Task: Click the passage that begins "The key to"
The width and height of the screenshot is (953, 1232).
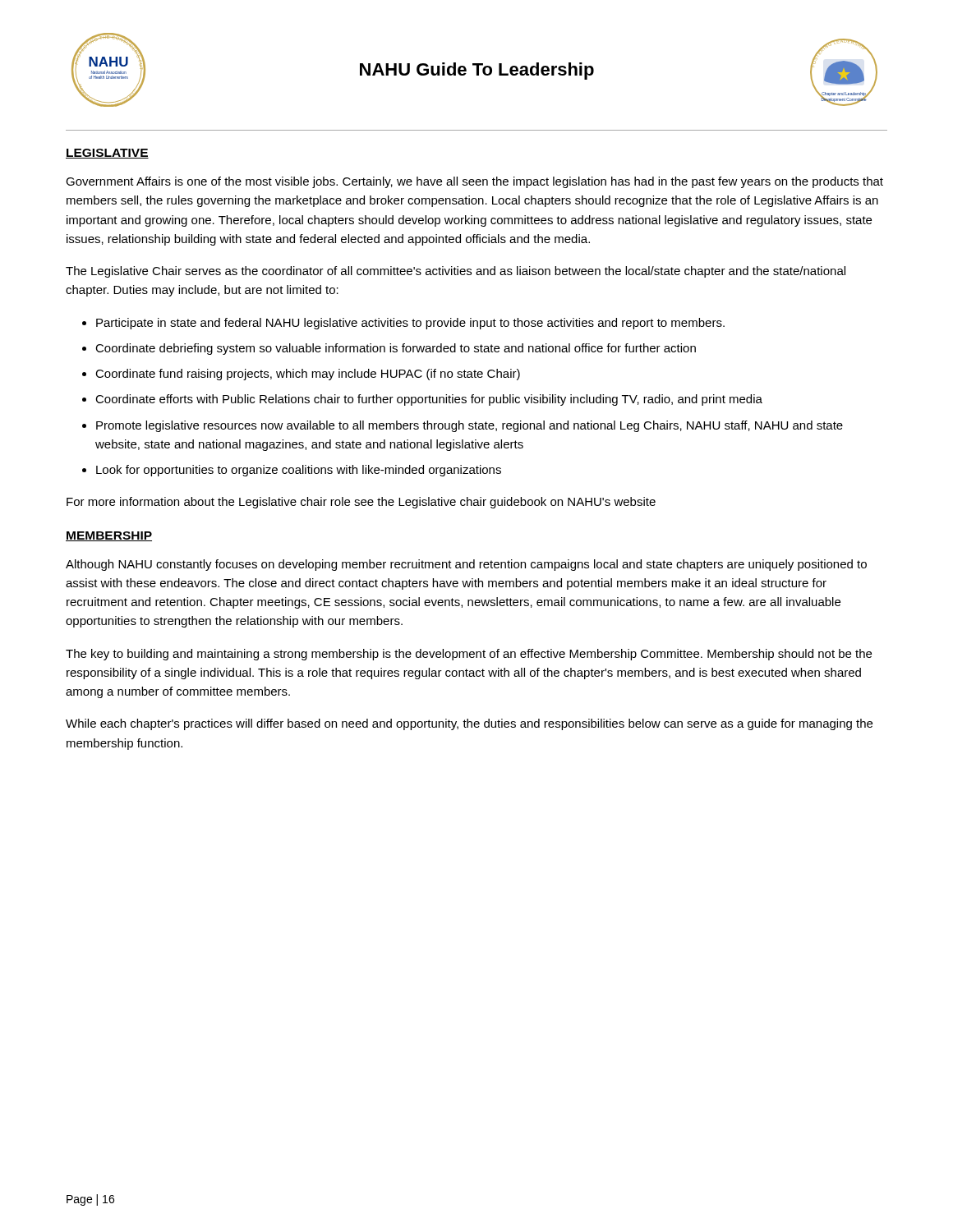Action: 469,672
